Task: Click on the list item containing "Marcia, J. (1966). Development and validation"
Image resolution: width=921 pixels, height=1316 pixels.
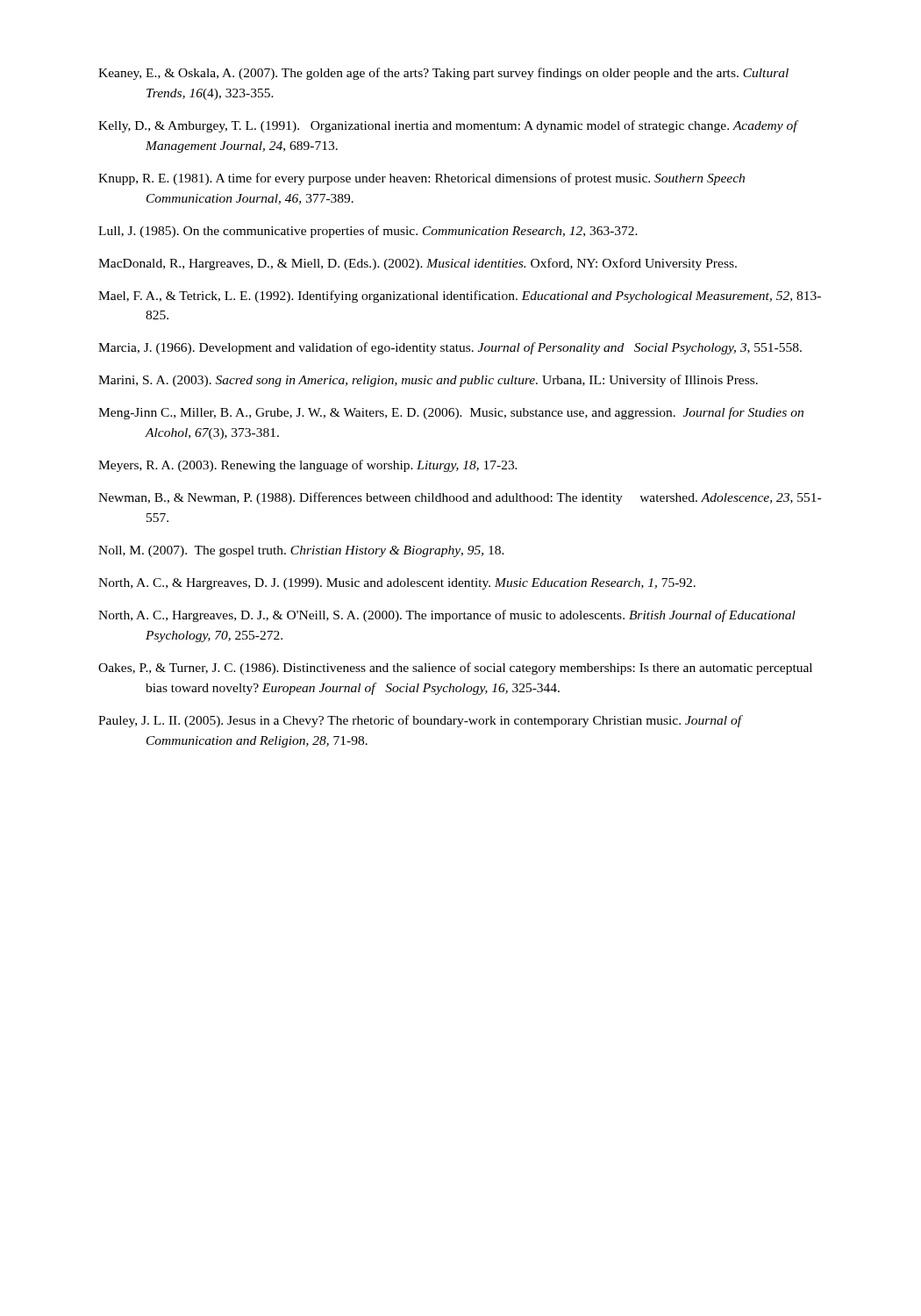Action: pos(450,347)
